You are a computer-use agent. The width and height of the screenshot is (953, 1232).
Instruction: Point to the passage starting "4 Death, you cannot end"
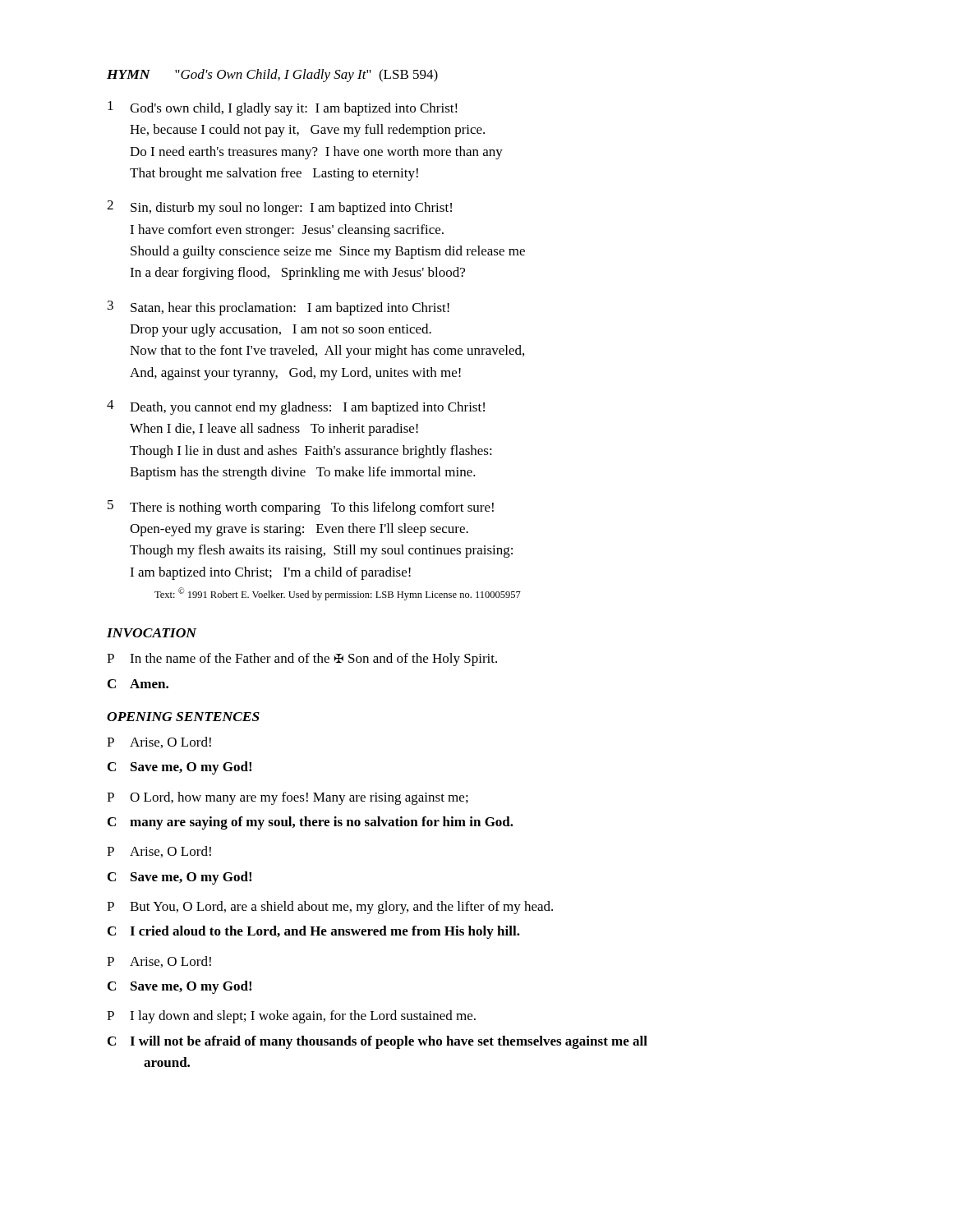point(300,440)
